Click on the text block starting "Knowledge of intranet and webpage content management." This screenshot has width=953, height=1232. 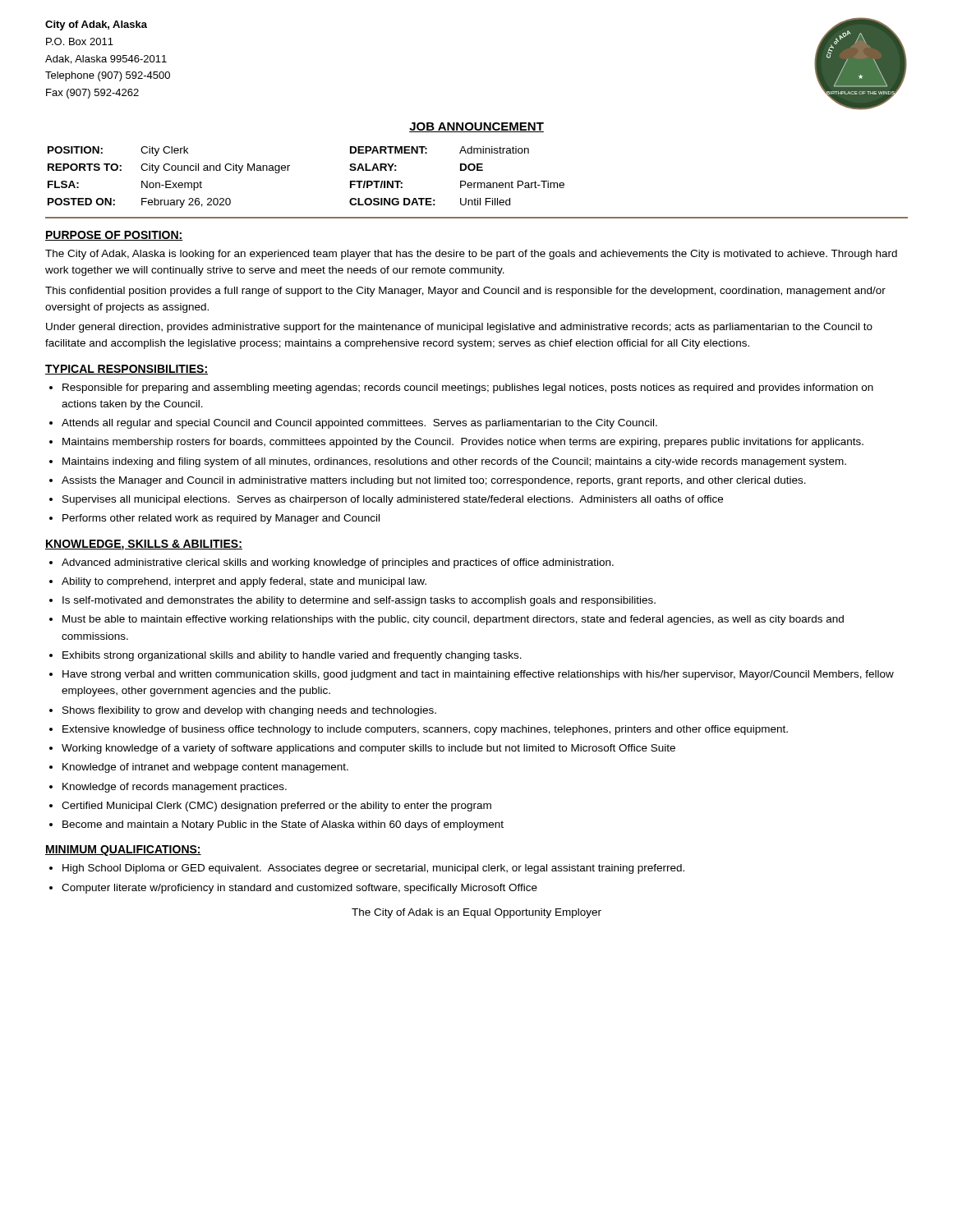(x=205, y=767)
